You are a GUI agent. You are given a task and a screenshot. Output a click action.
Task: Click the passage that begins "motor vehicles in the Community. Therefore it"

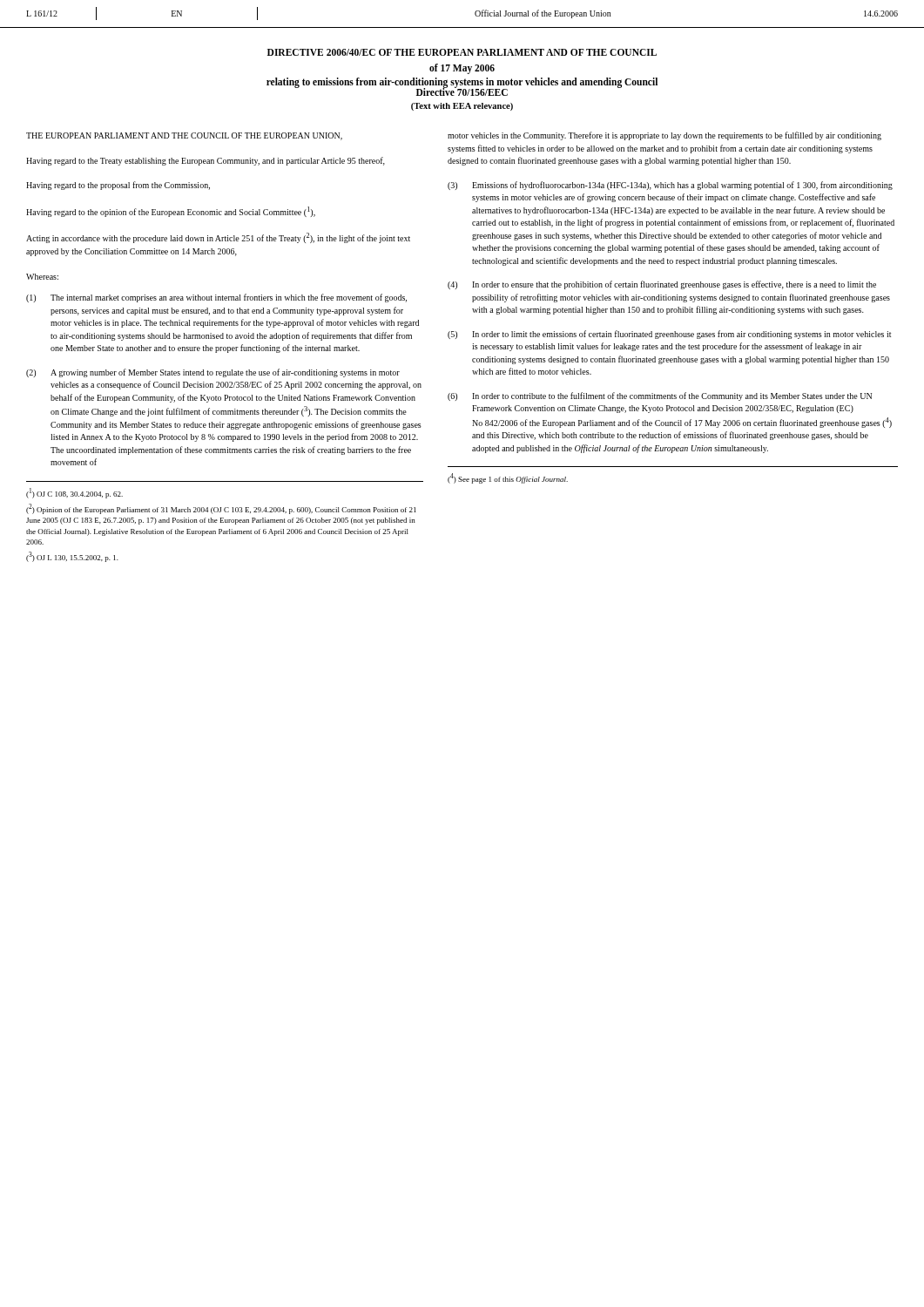664,148
